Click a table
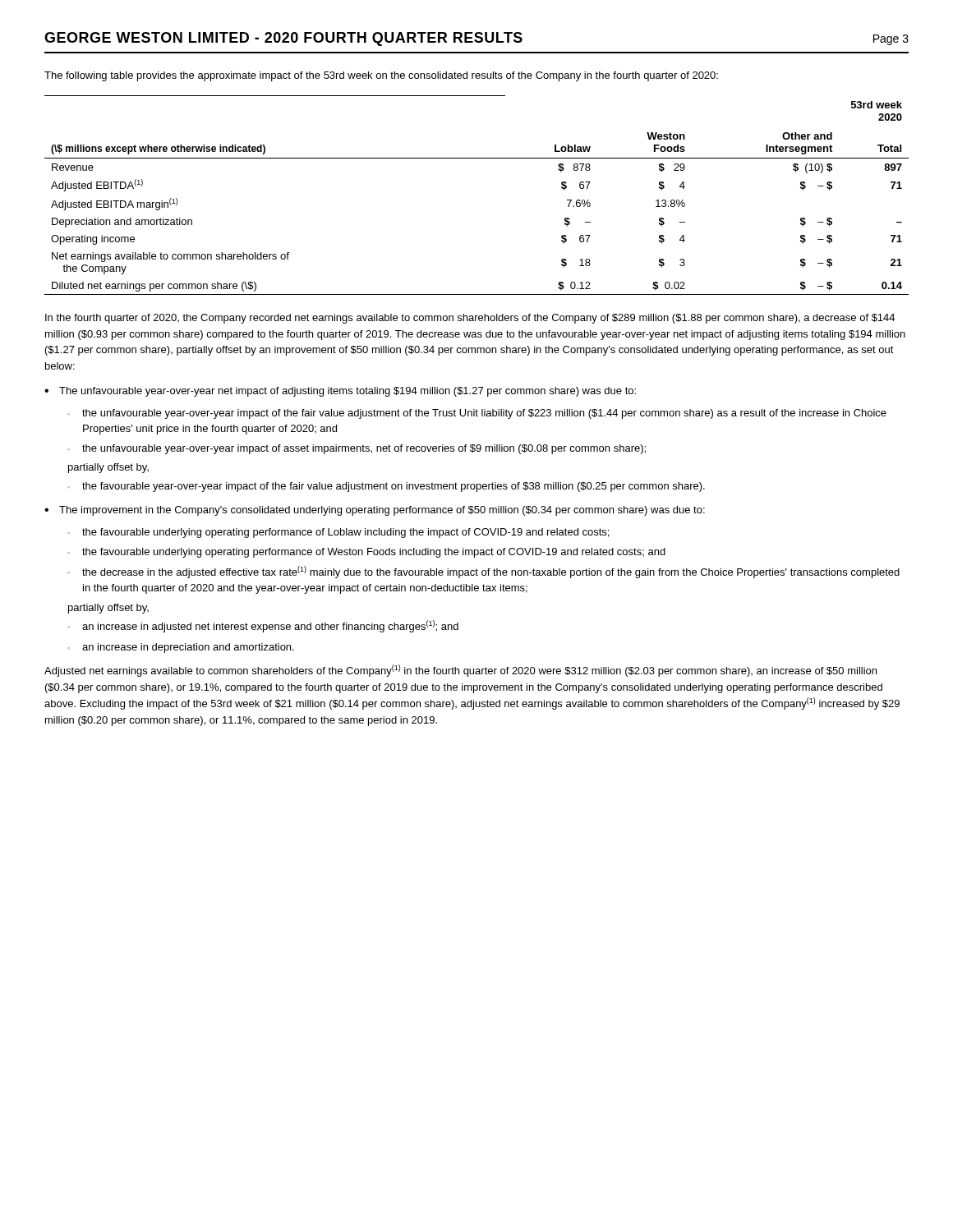 coord(476,195)
